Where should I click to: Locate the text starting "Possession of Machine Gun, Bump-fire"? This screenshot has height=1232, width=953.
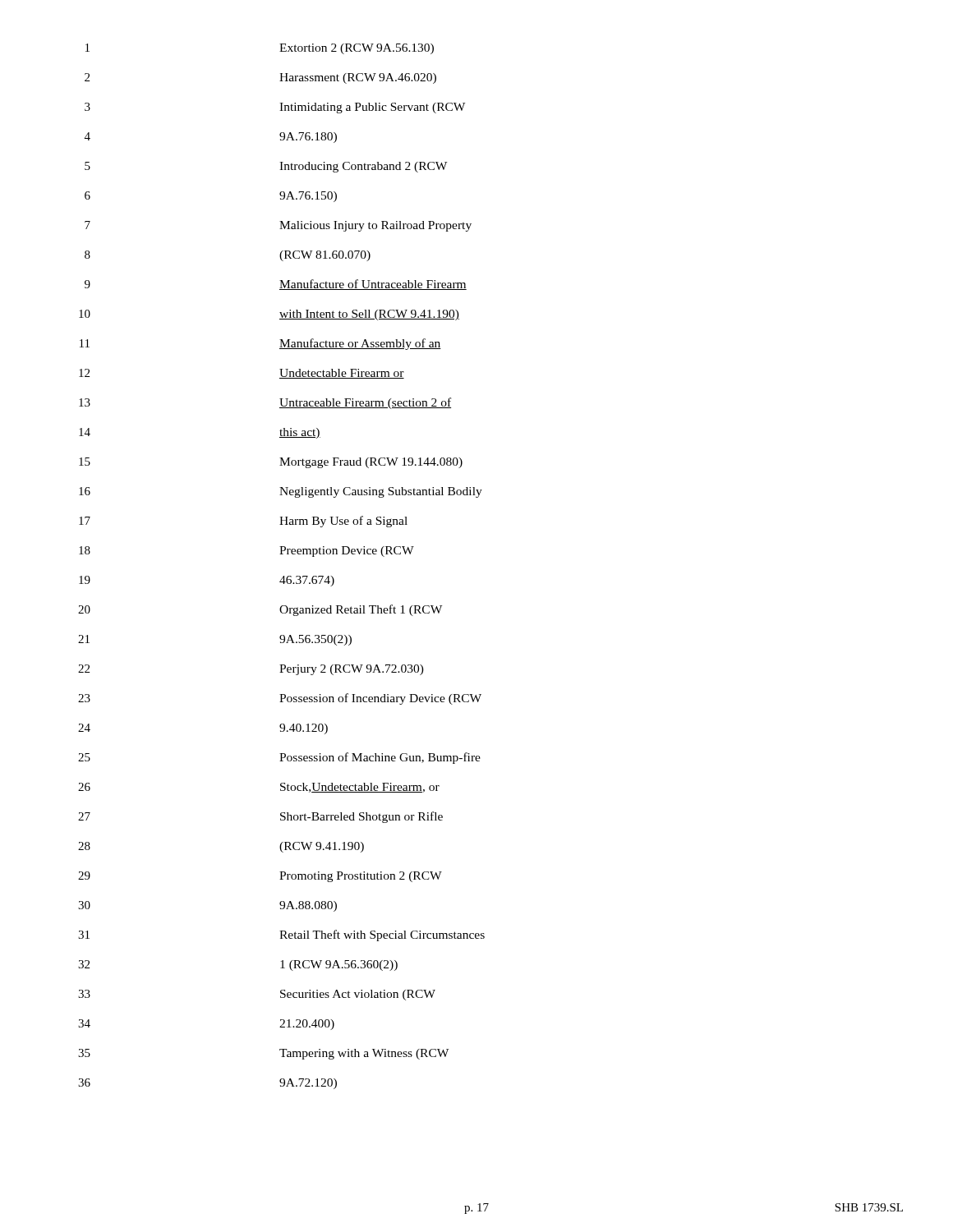(380, 757)
